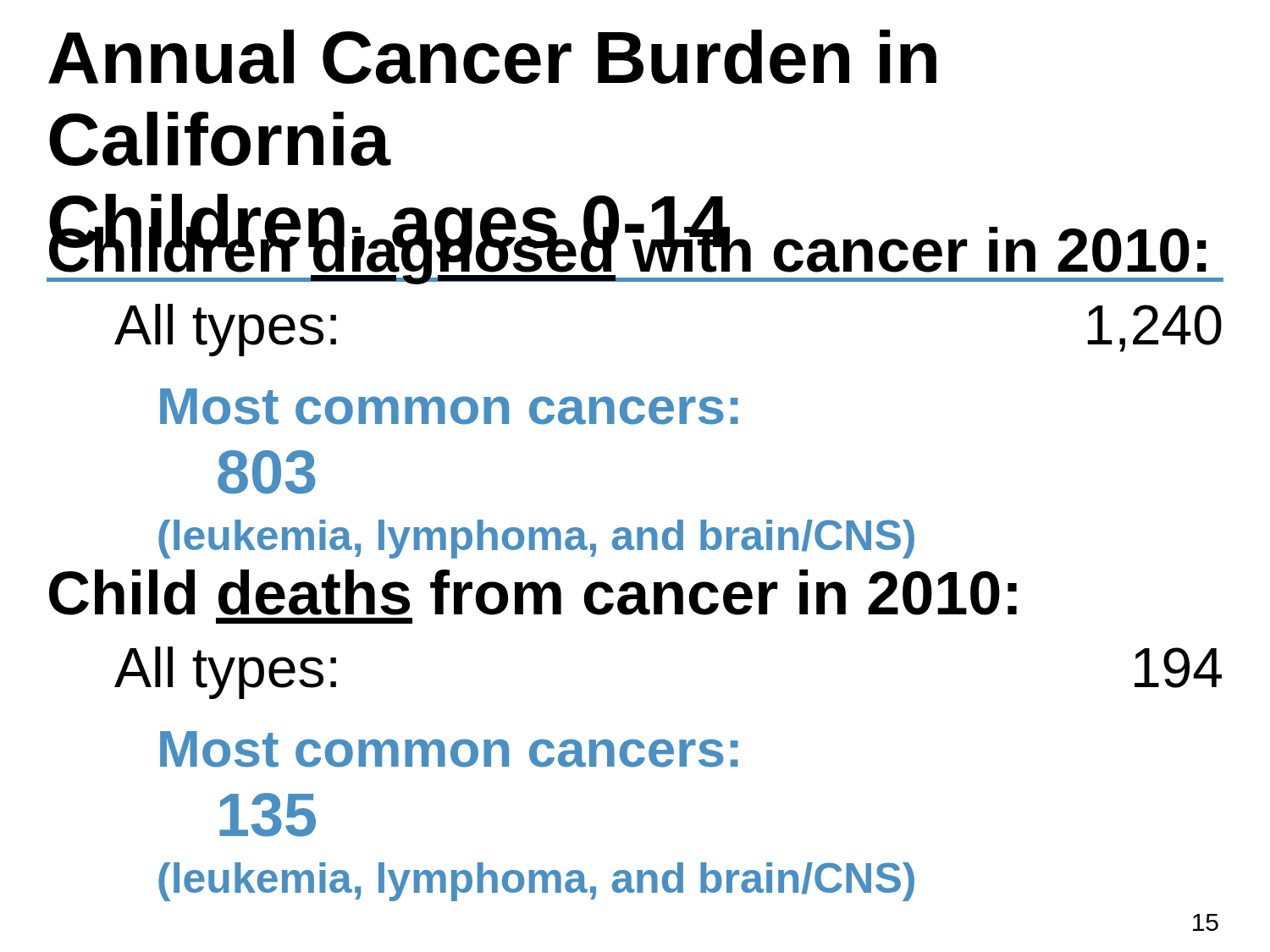1270x952 pixels.
Task: Locate the text block with the text "Children diagnosed with cancer in"
Action: tap(635, 390)
